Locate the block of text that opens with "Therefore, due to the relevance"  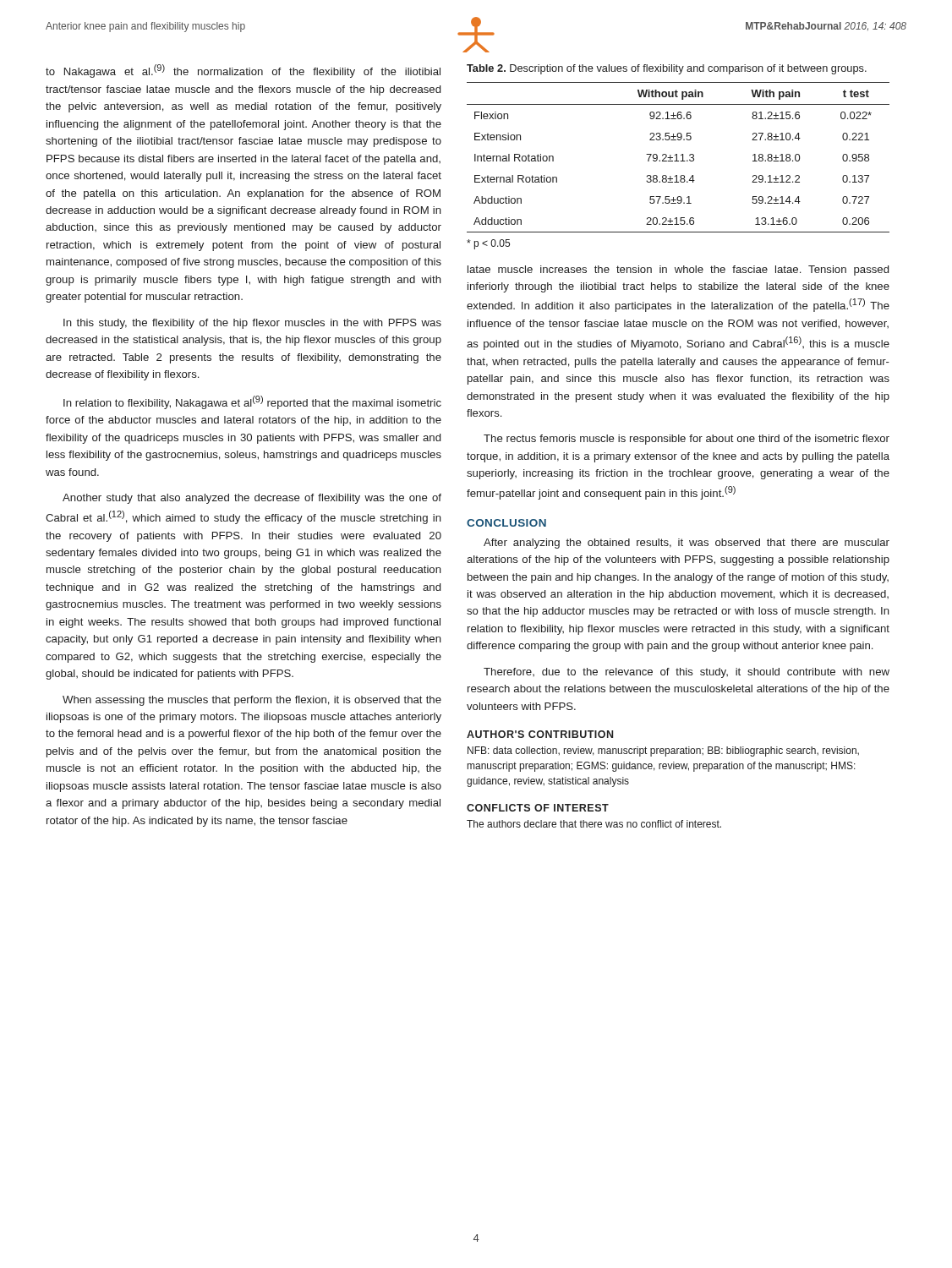678,689
